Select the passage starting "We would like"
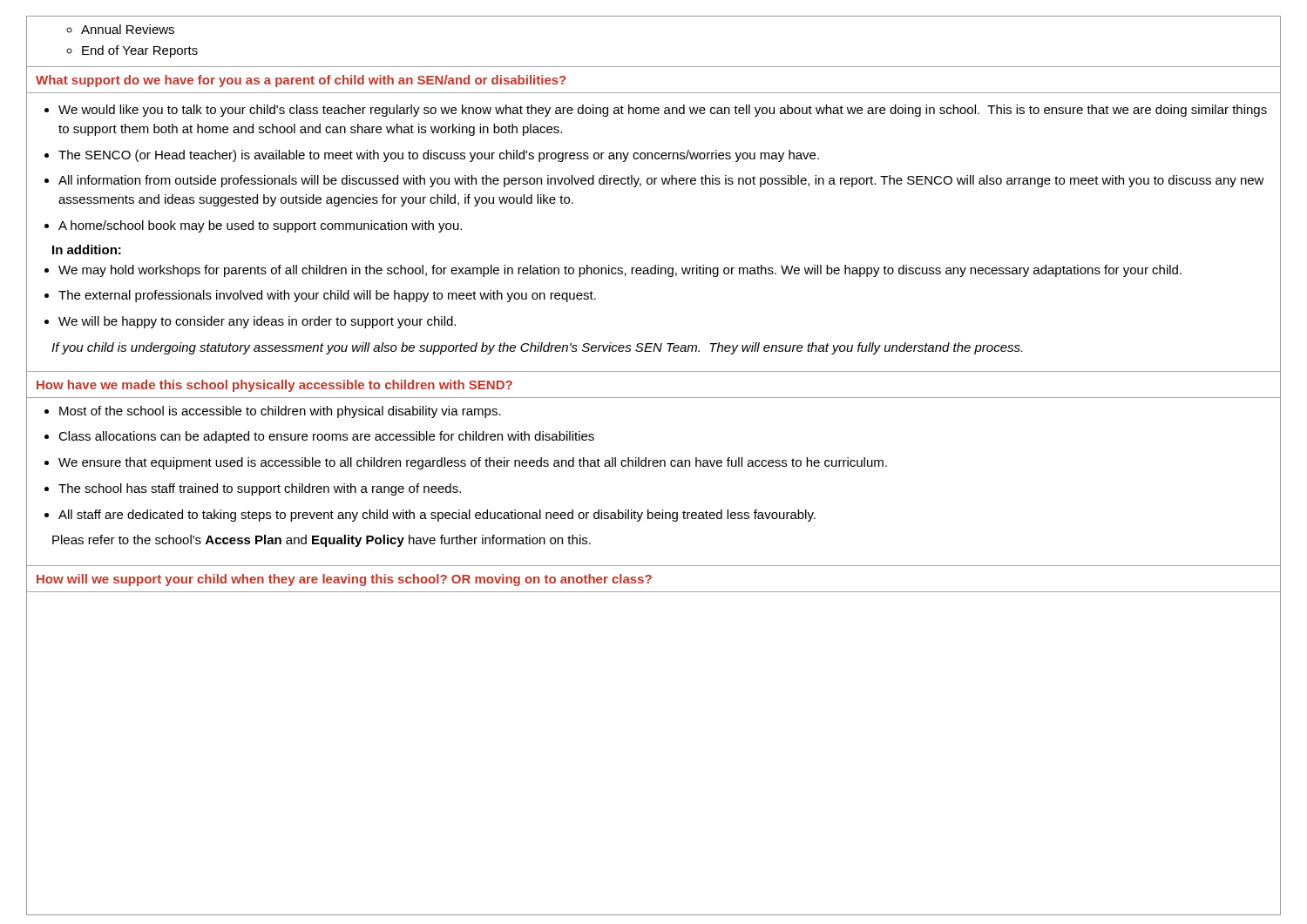The image size is (1307, 924). pyautogui.click(x=663, y=119)
